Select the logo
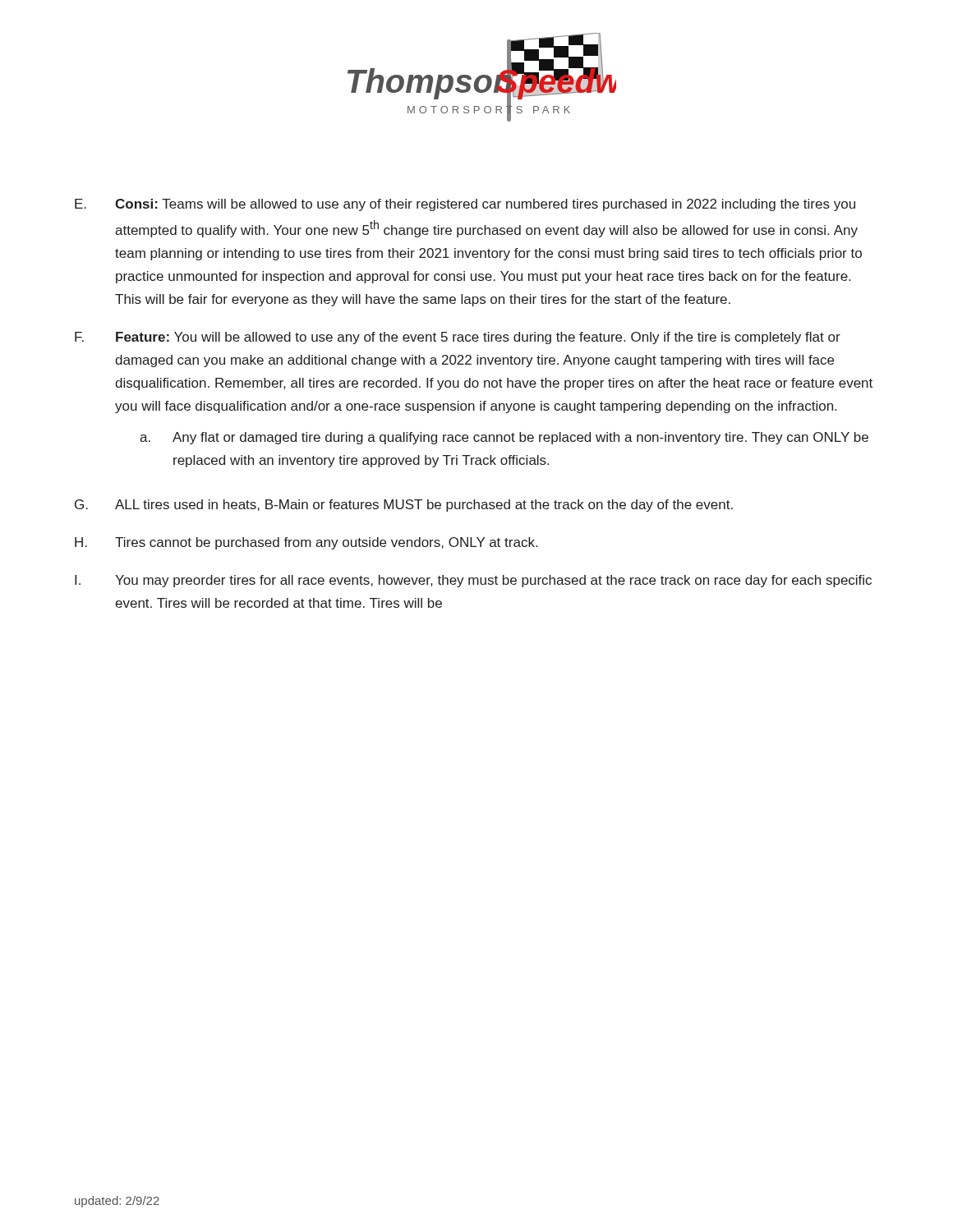The image size is (953, 1232). 476,72
